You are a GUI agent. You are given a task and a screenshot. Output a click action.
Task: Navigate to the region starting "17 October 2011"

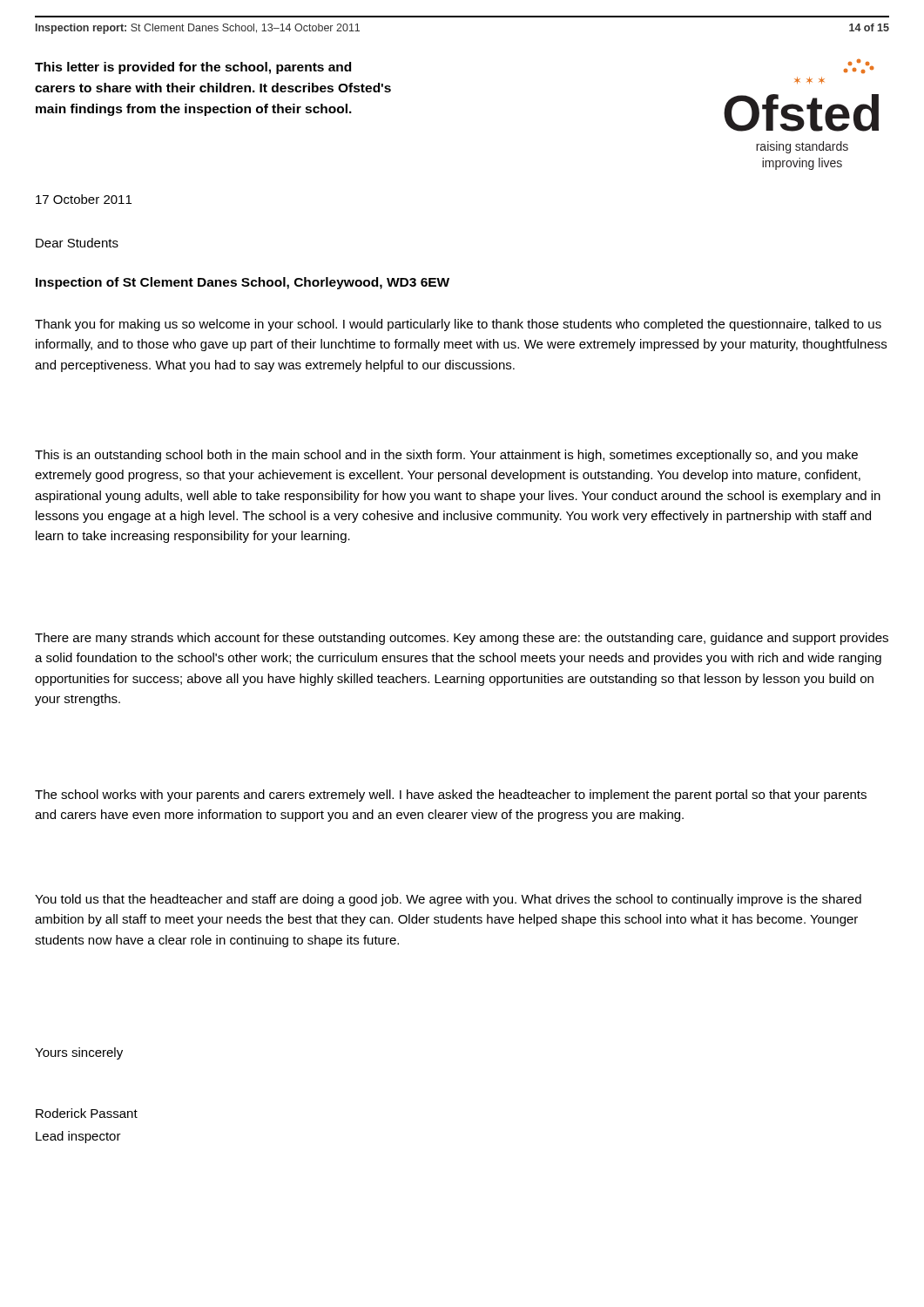click(x=83, y=199)
